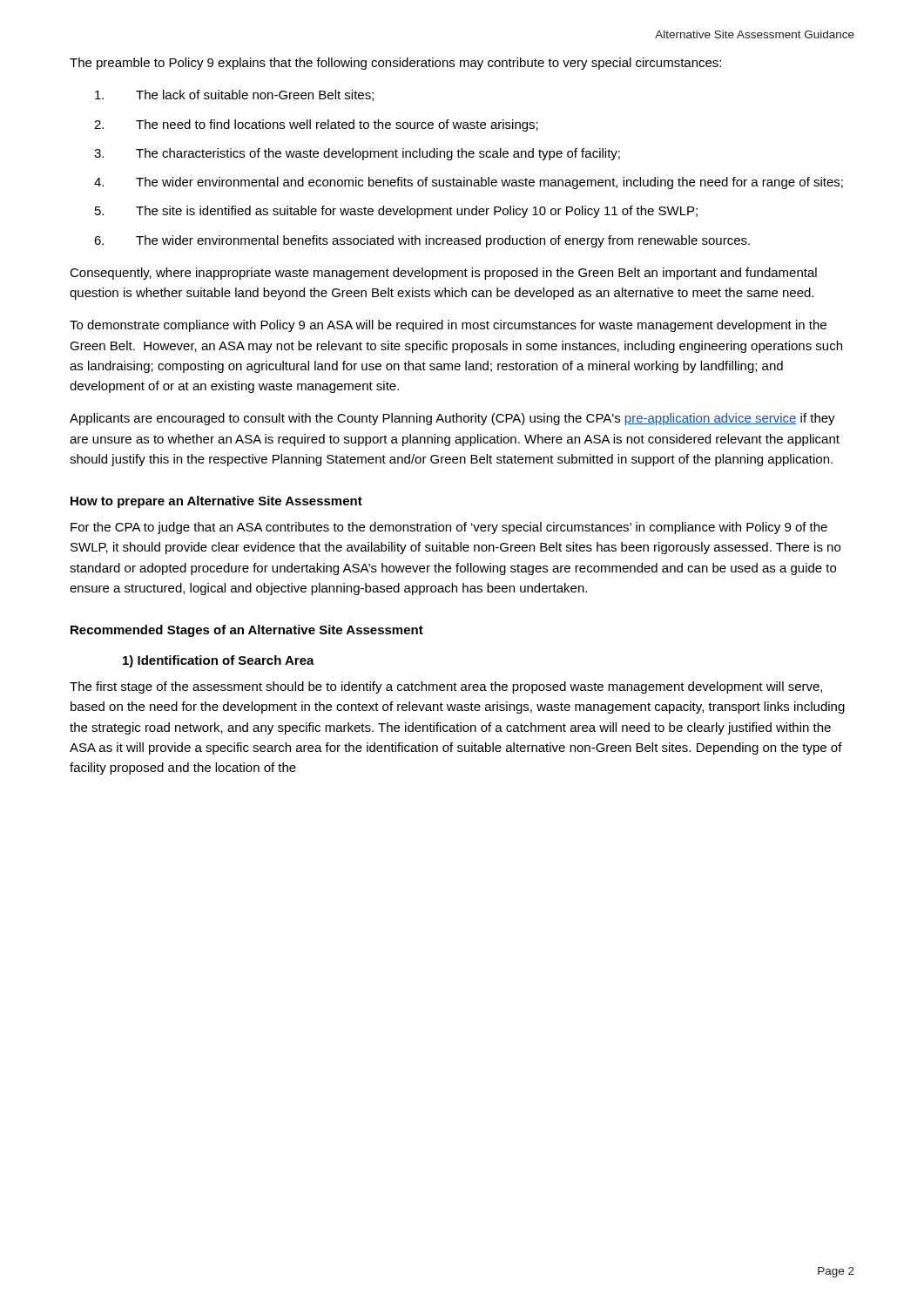Viewport: 924px width, 1307px height.
Task: Locate the text block with the text "The first stage of the assessment should be"
Action: pos(457,727)
